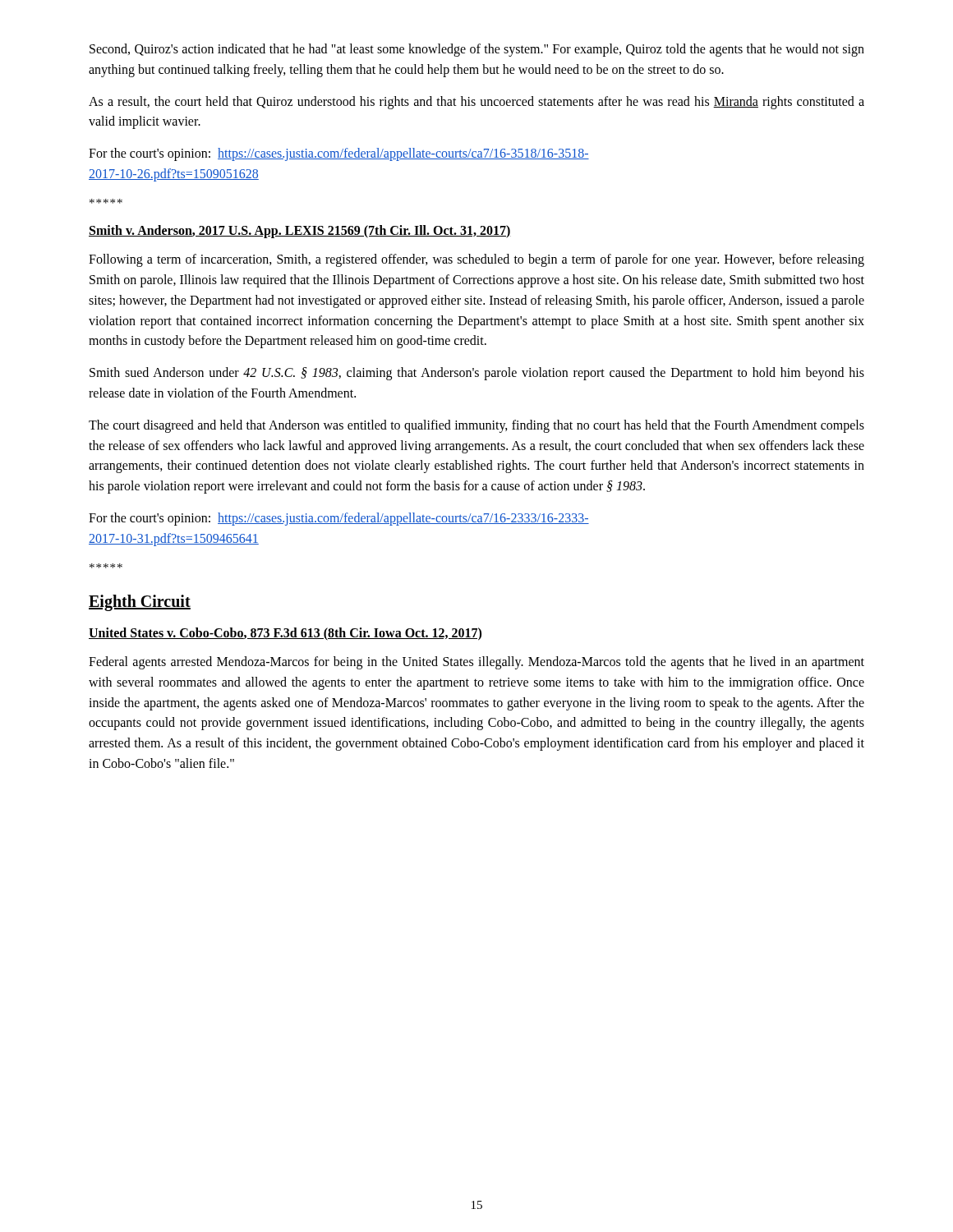Screen dimensions: 1232x953
Task: Click where it says "Eighth Circuit"
Action: 139,601
